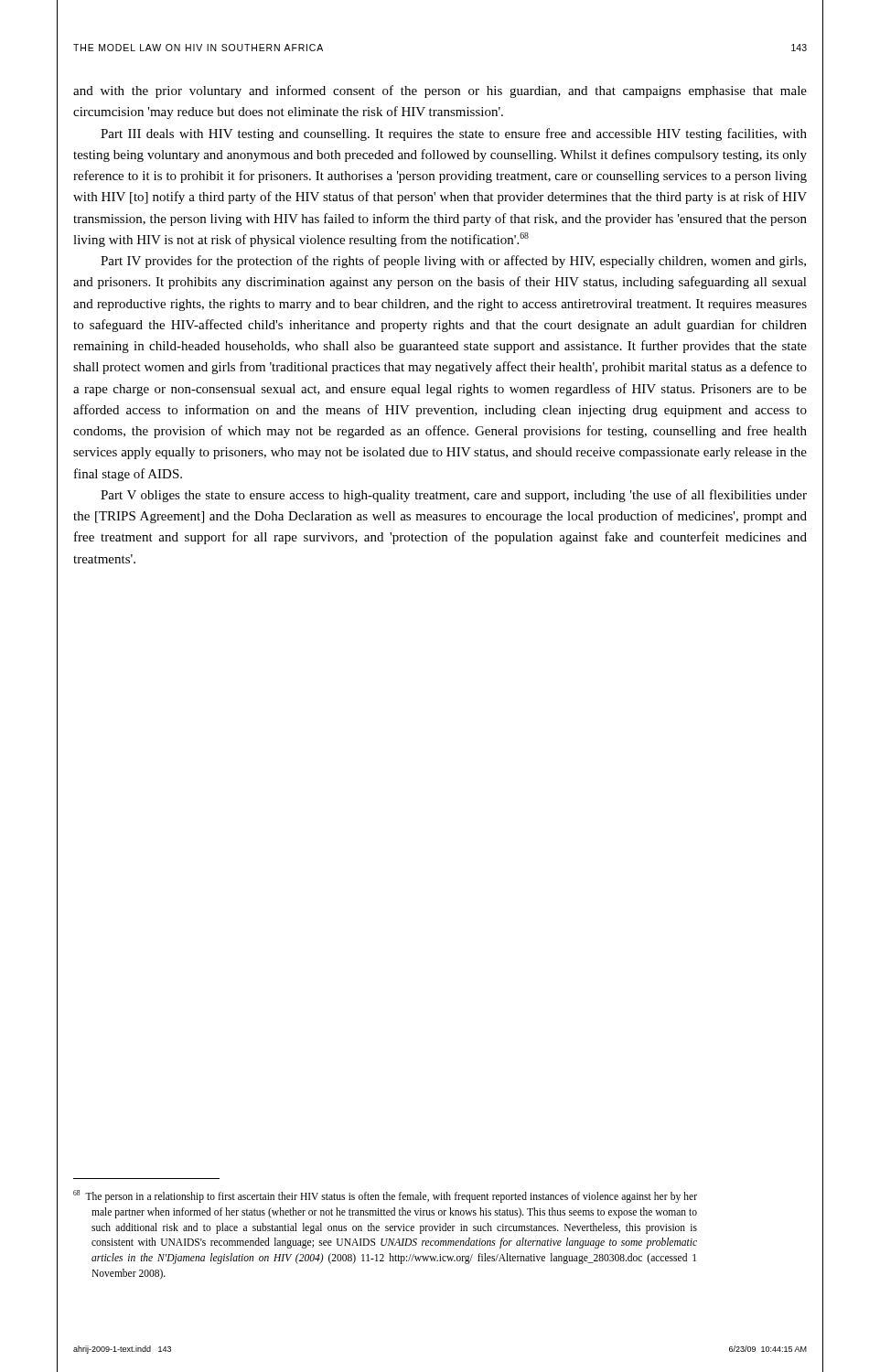Select the region starting "and with the prior"

click(x=440, y=325)
